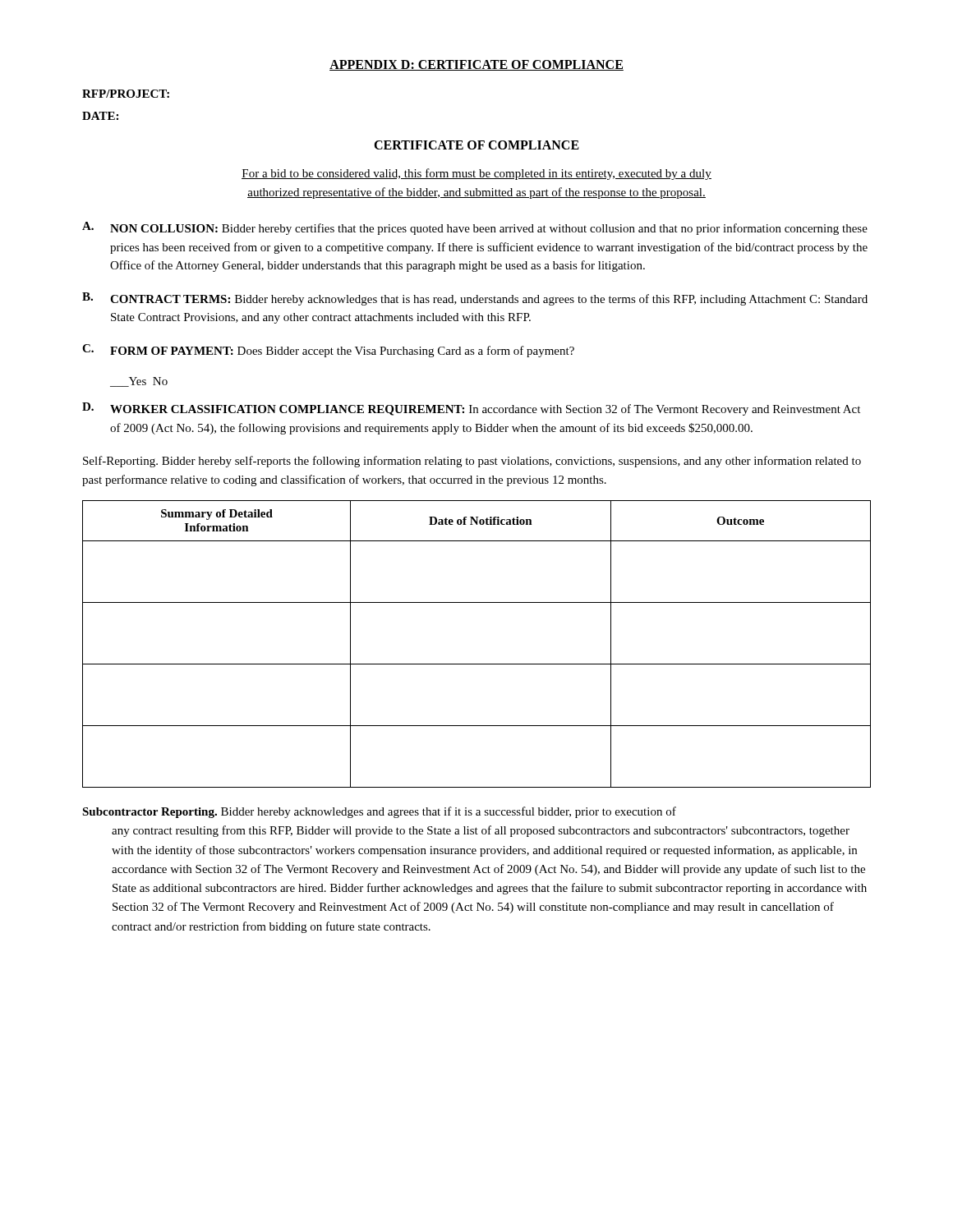Point to the block starting "B. CONTRACT TERMS: Bidder hereby acknowledges that is"
This screenshot has height=1232, width=953.
(x=476, y=308)
